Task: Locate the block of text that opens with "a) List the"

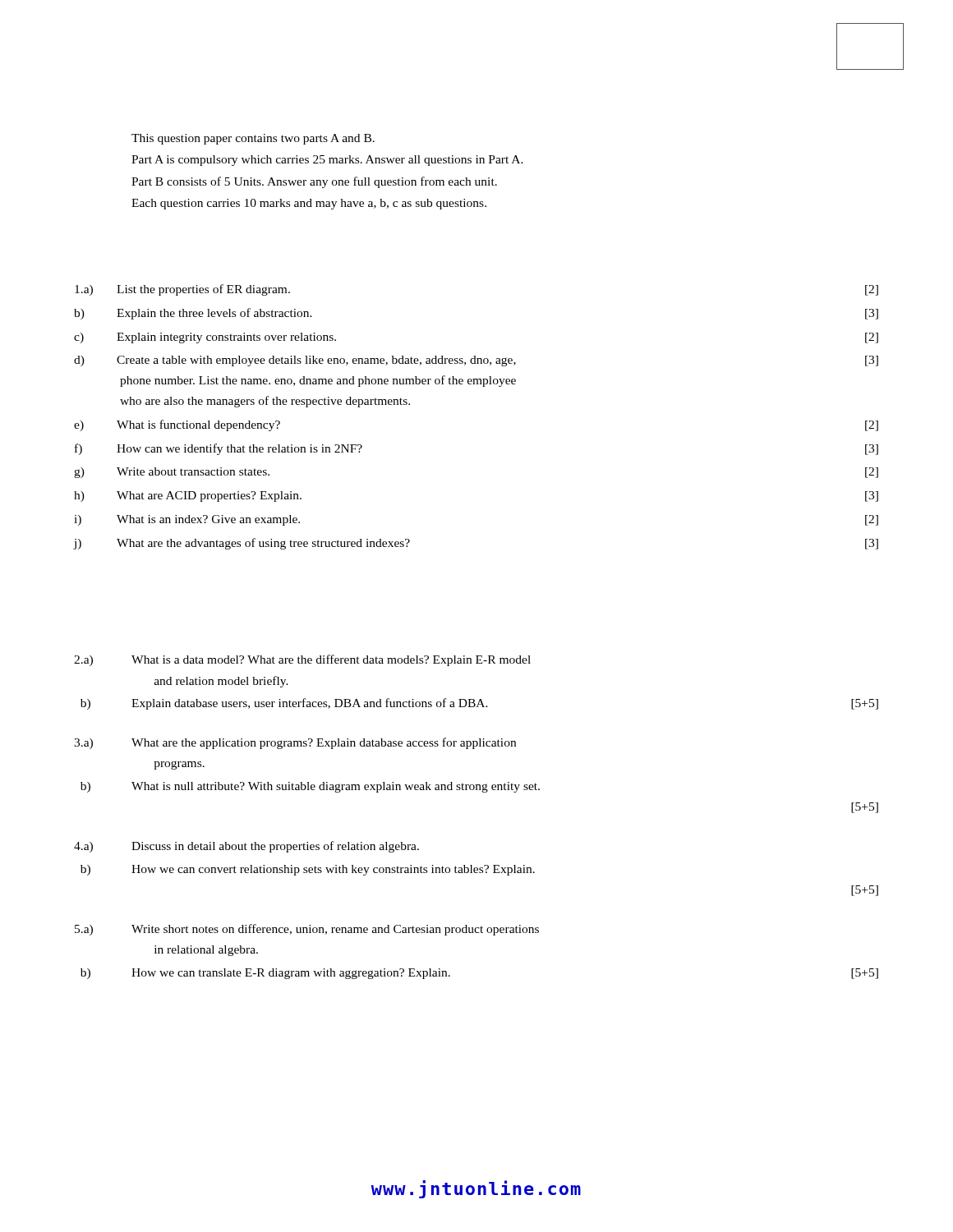Action: tap(201, 290)
